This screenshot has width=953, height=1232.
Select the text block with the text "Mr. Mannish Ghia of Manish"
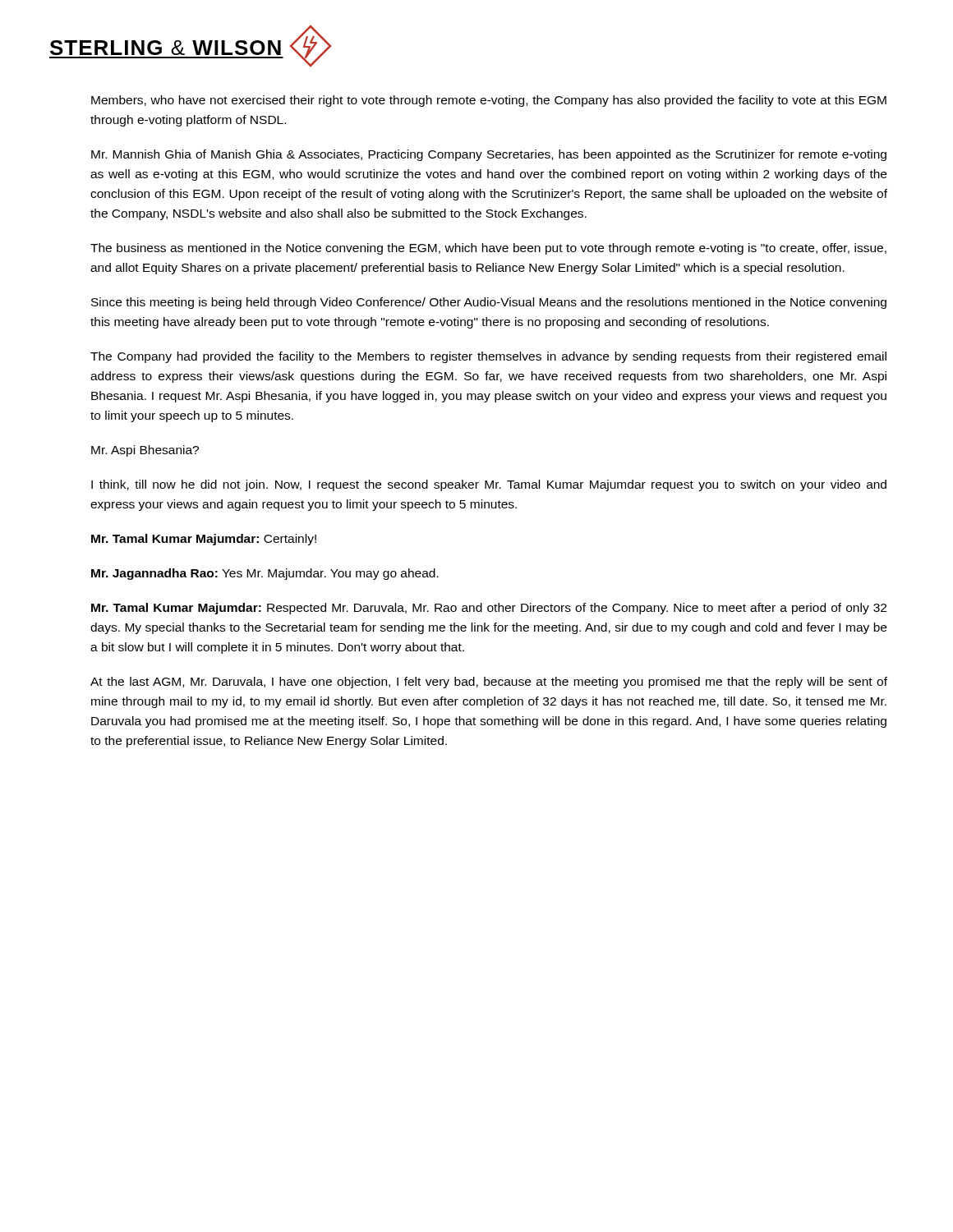pyautogui.click(x=489, y=184)
